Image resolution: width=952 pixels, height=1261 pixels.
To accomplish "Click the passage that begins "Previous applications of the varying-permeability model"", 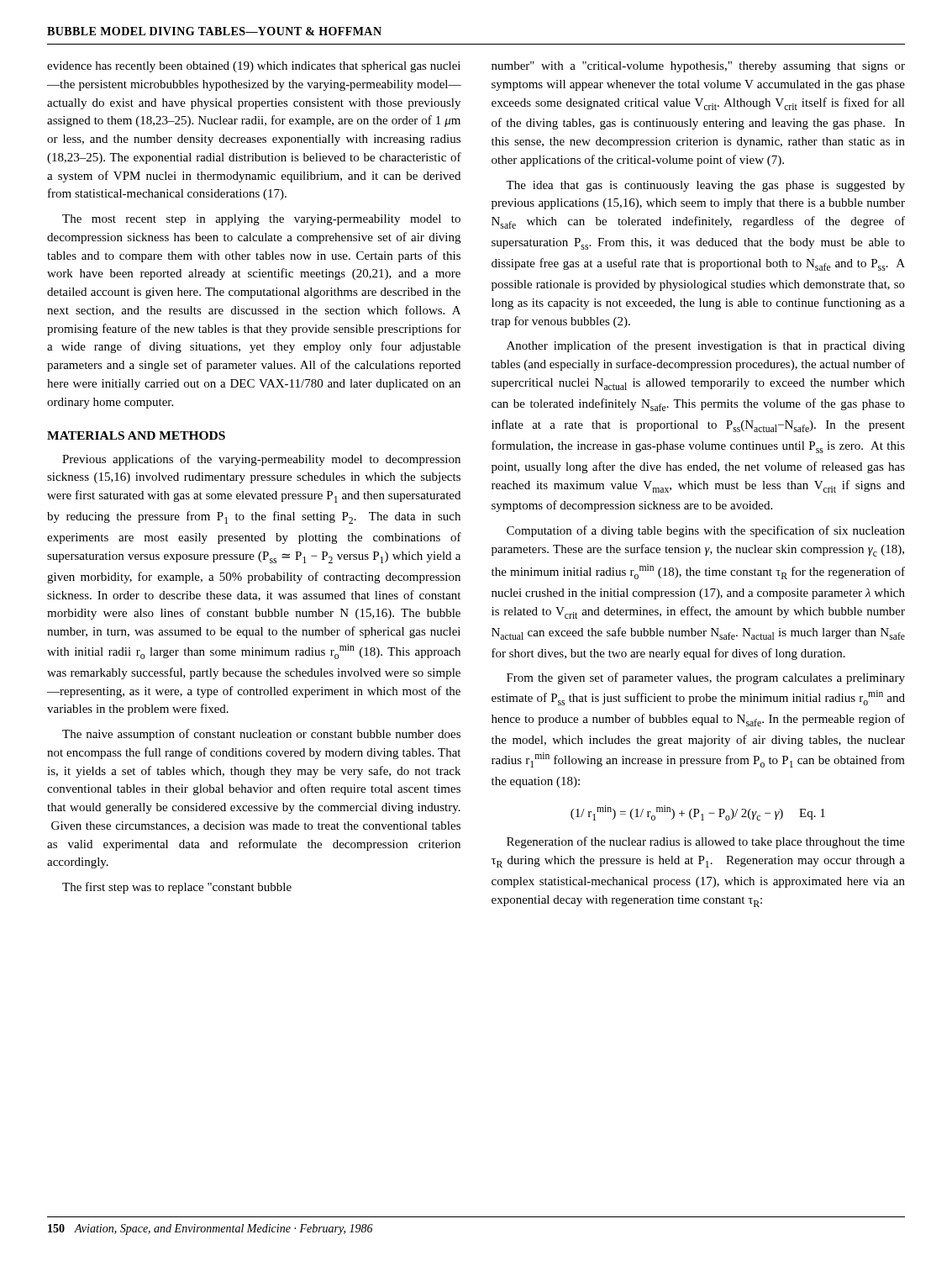I will coord(254,584).
